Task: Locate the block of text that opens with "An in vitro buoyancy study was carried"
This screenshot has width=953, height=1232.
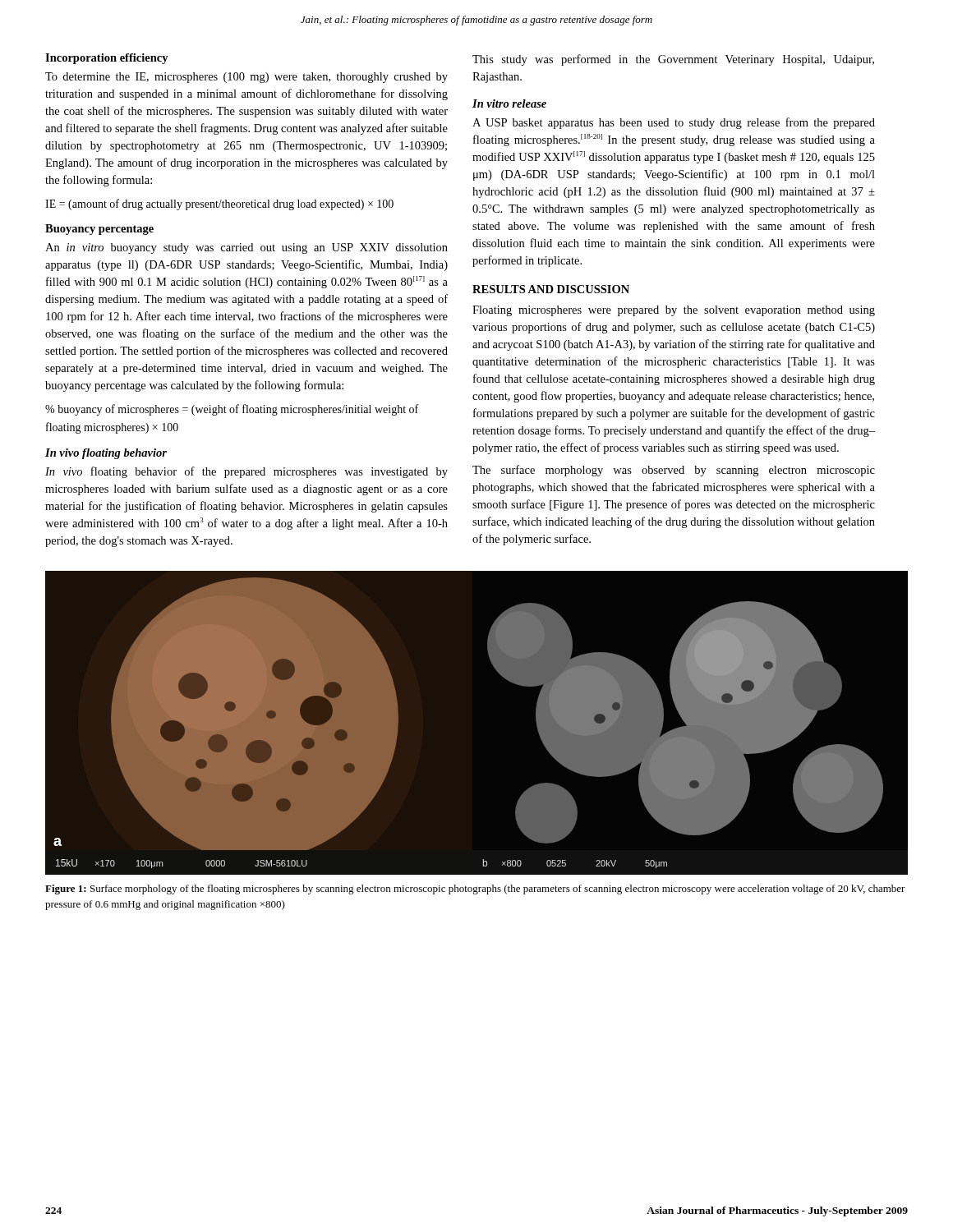Action: pyautogui.click(x=246, y=317)
